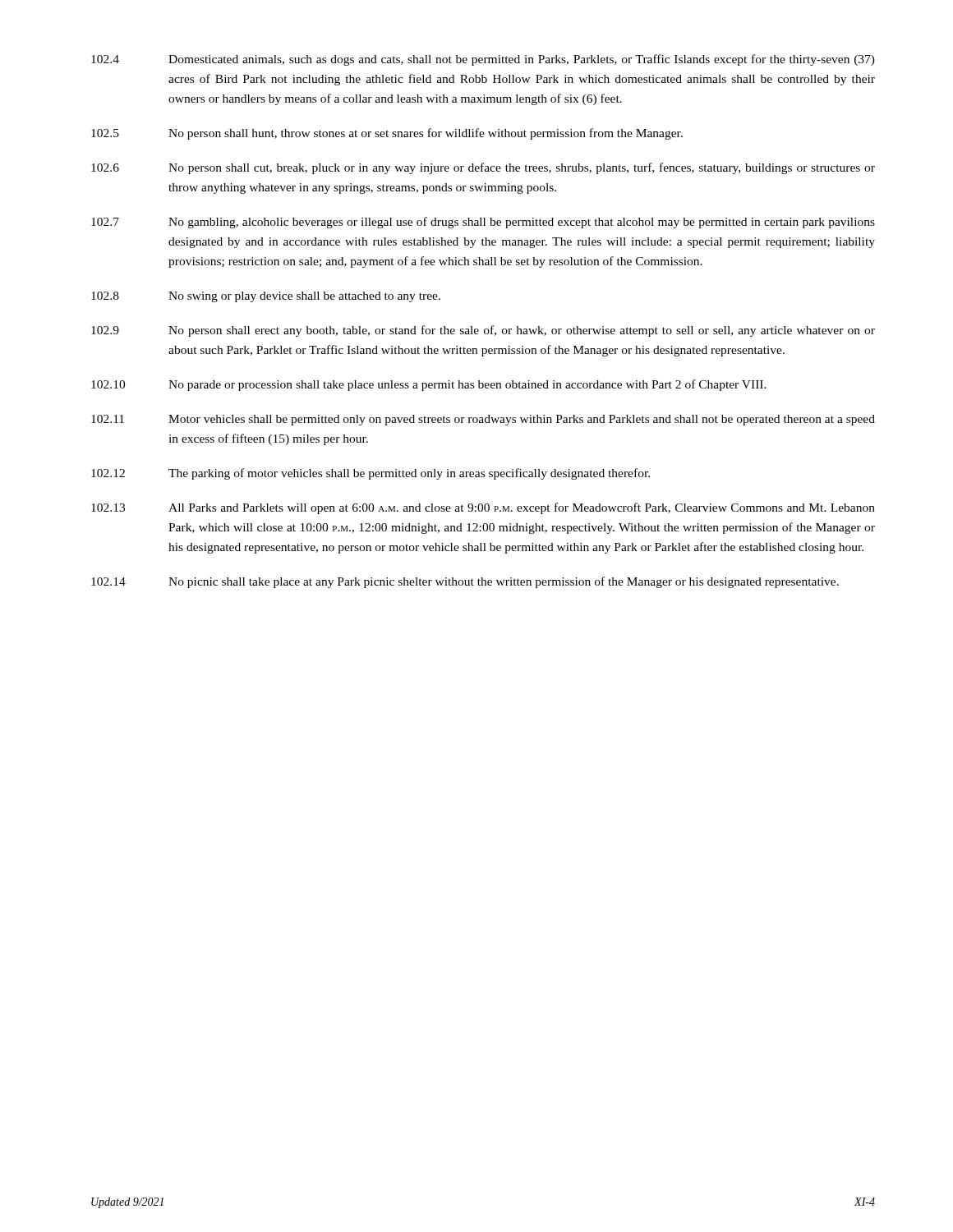Navigate to the block starting "102.13 All Parks and Parklets"
Screen dimensions: 1232x953
483,528
